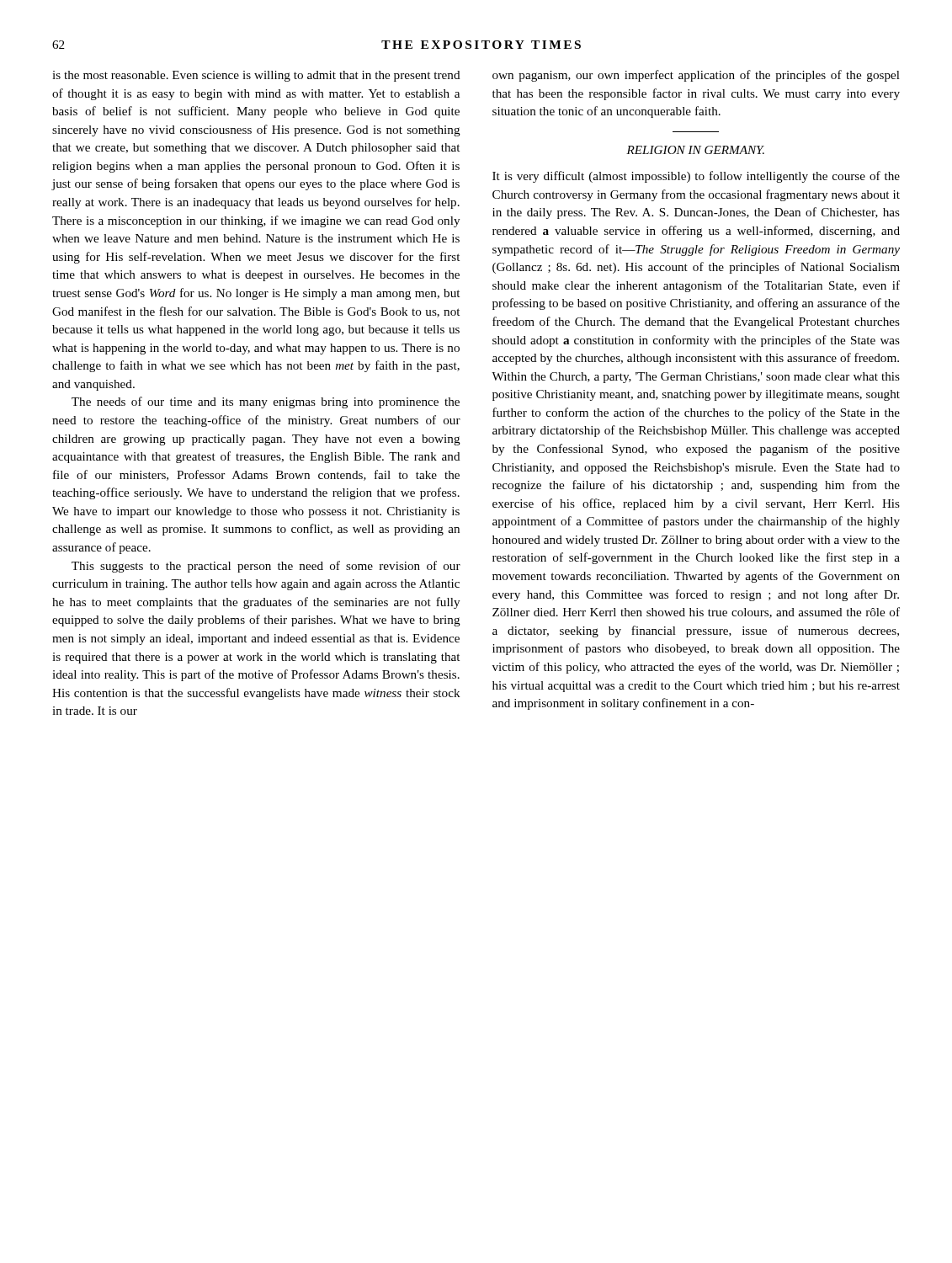Viewport: 952px width, 1263px height.
Task: Find the text starting "RELIGION IN GERMANY."
Action: 696,149
